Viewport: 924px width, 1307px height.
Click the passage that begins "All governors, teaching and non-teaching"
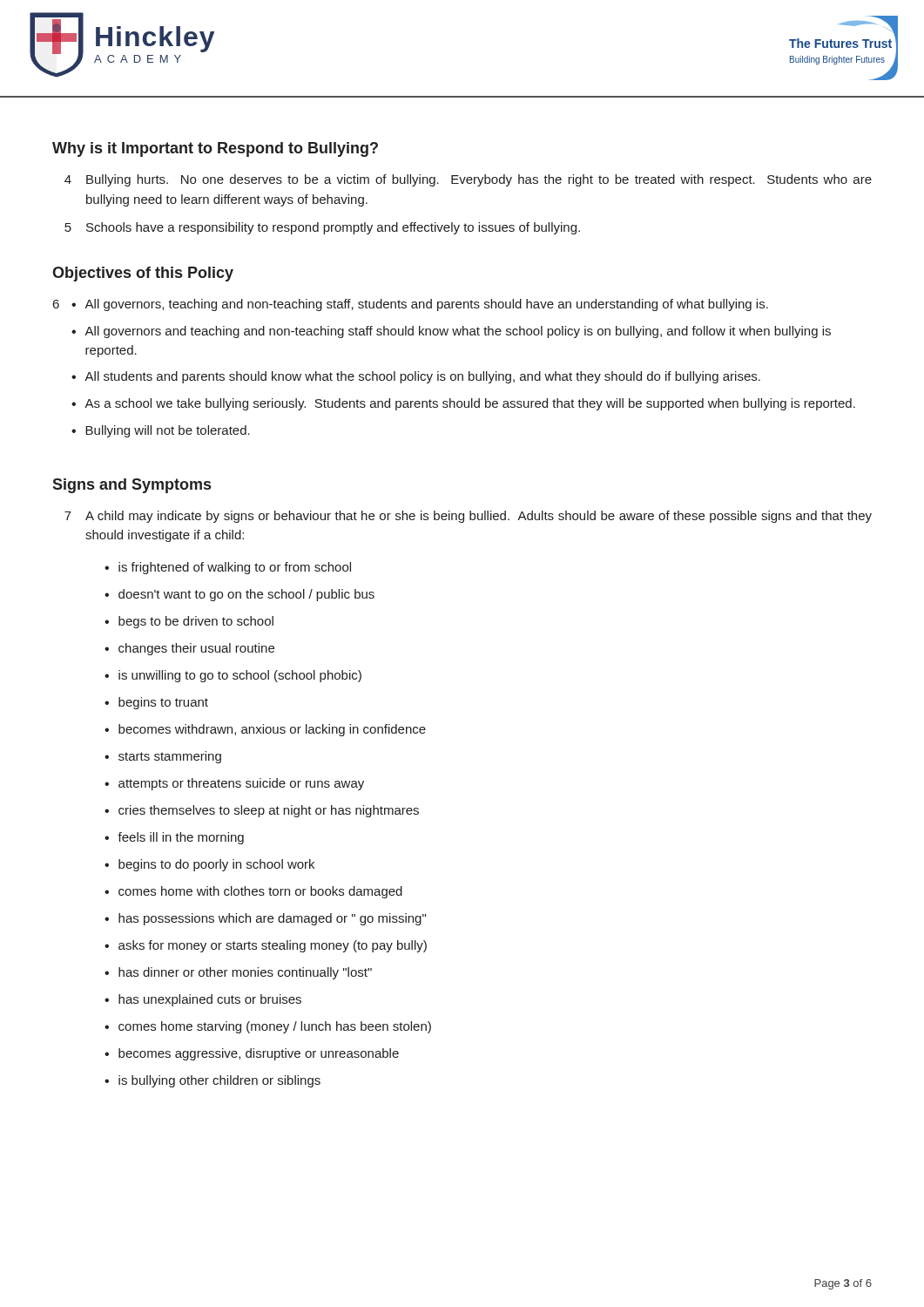[x=427, y=303]
